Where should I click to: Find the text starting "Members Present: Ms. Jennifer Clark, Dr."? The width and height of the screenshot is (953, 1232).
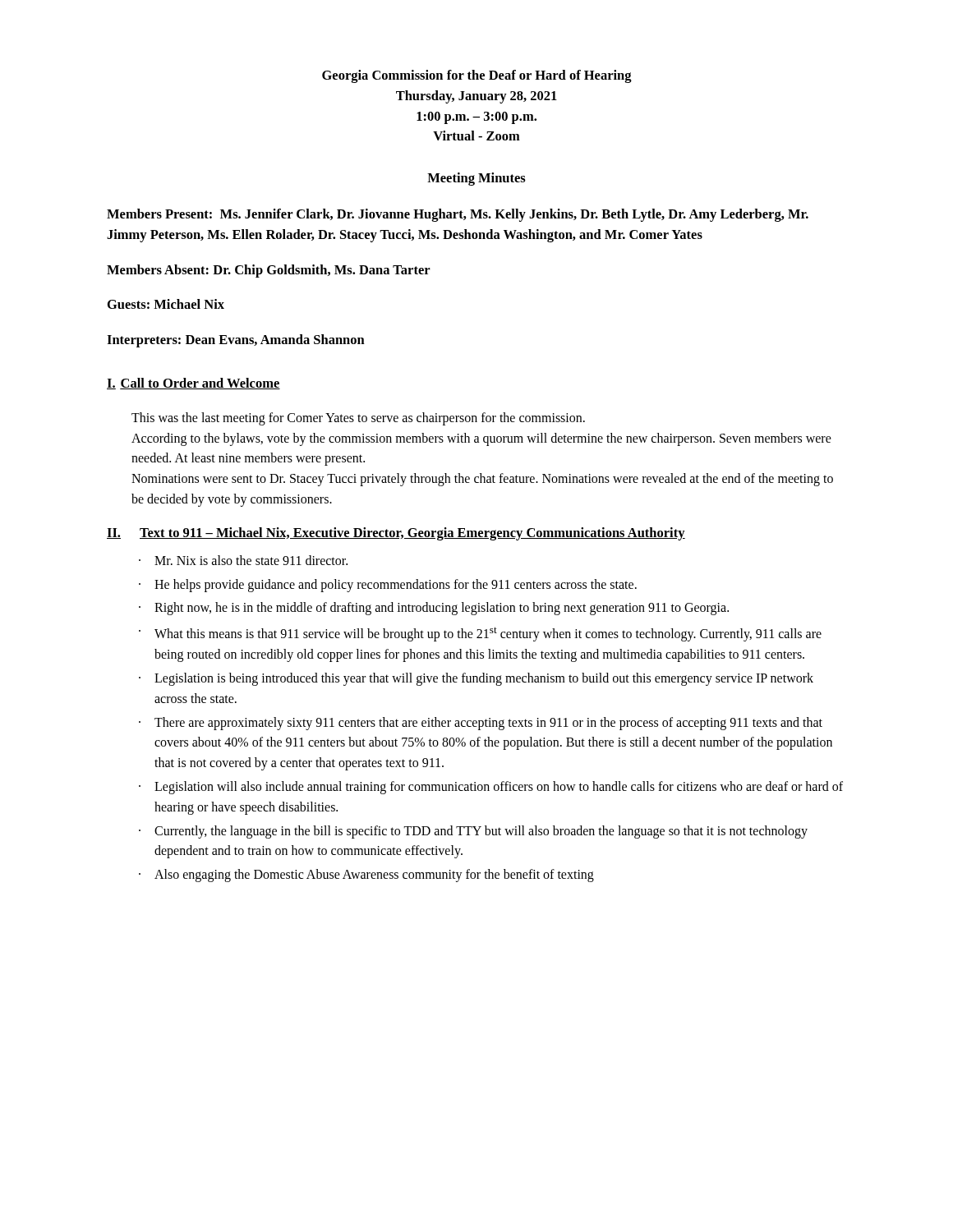[458, 224]
